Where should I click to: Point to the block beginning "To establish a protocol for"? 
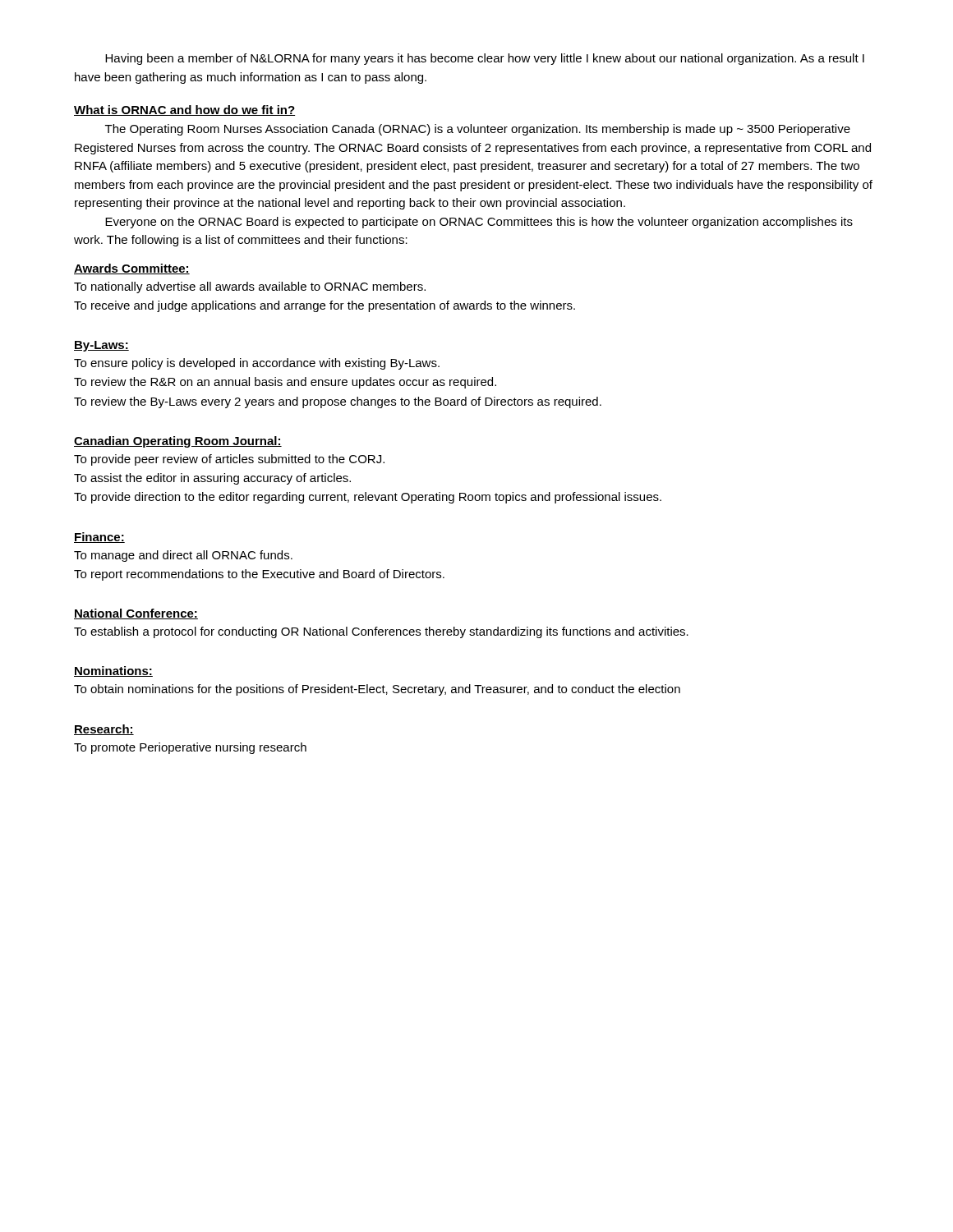[x=476, y=631]
